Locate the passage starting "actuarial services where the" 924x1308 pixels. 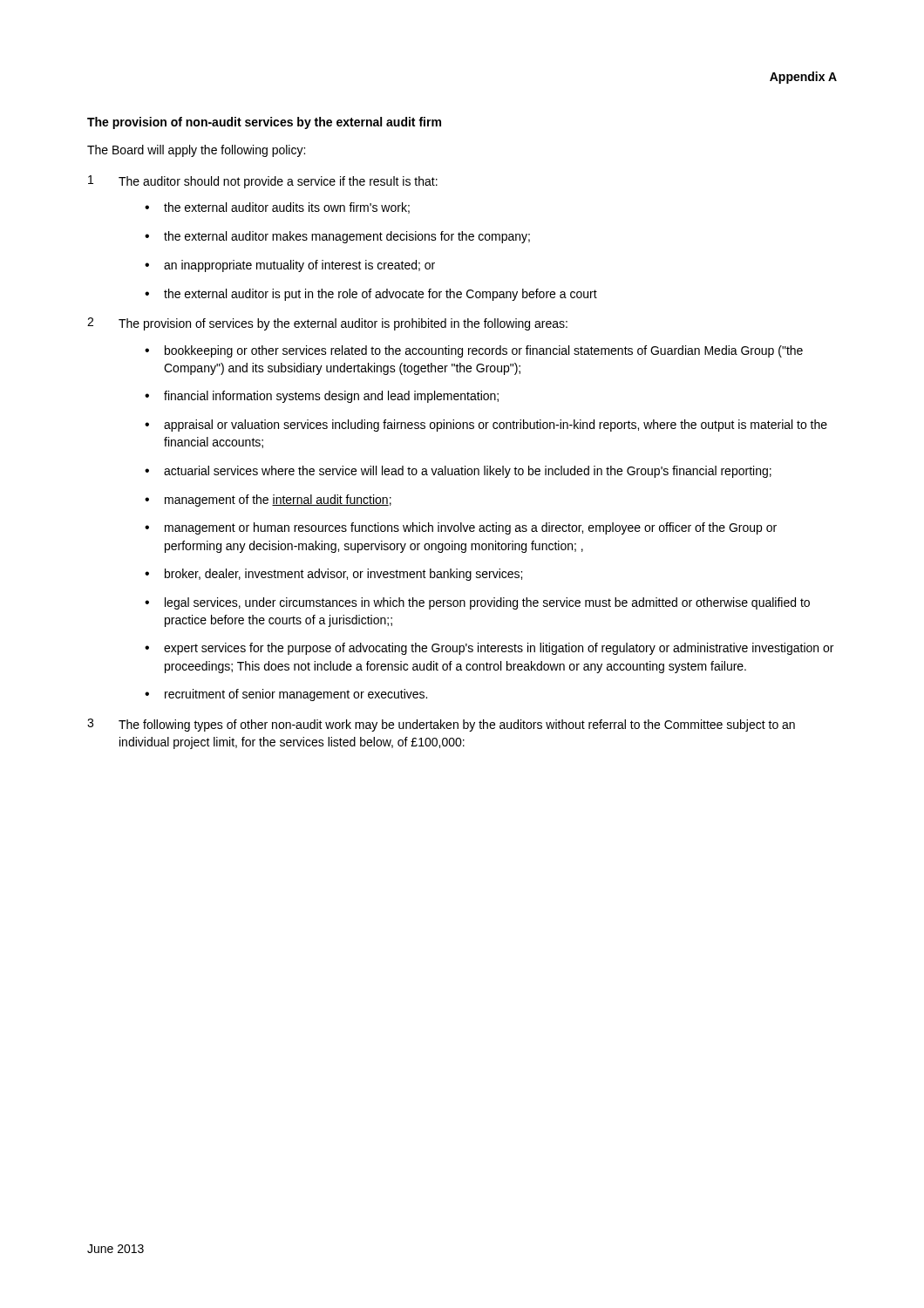[x=500, y=471]
